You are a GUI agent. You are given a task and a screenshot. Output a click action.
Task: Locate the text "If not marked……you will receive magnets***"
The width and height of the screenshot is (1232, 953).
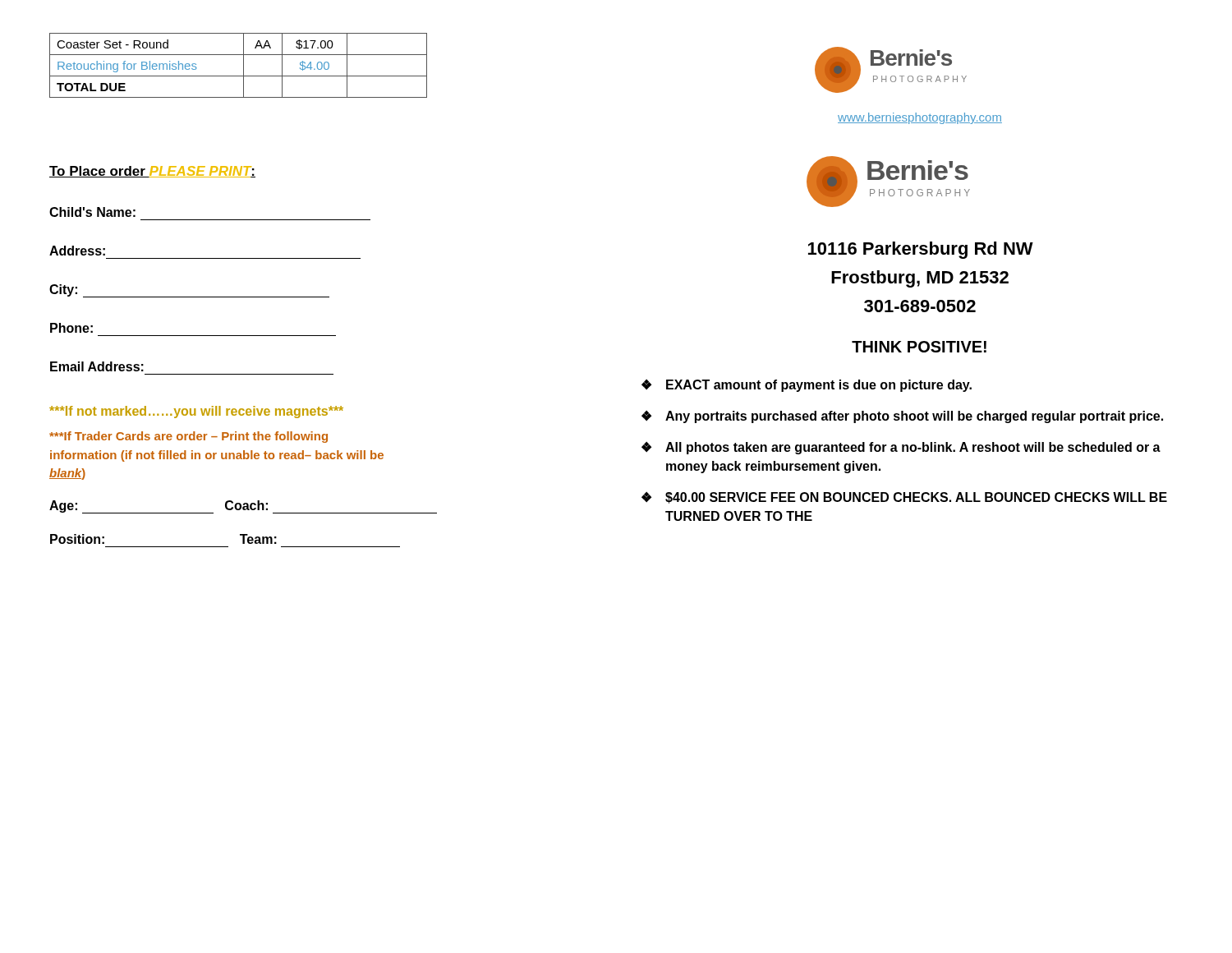(196, 411)
